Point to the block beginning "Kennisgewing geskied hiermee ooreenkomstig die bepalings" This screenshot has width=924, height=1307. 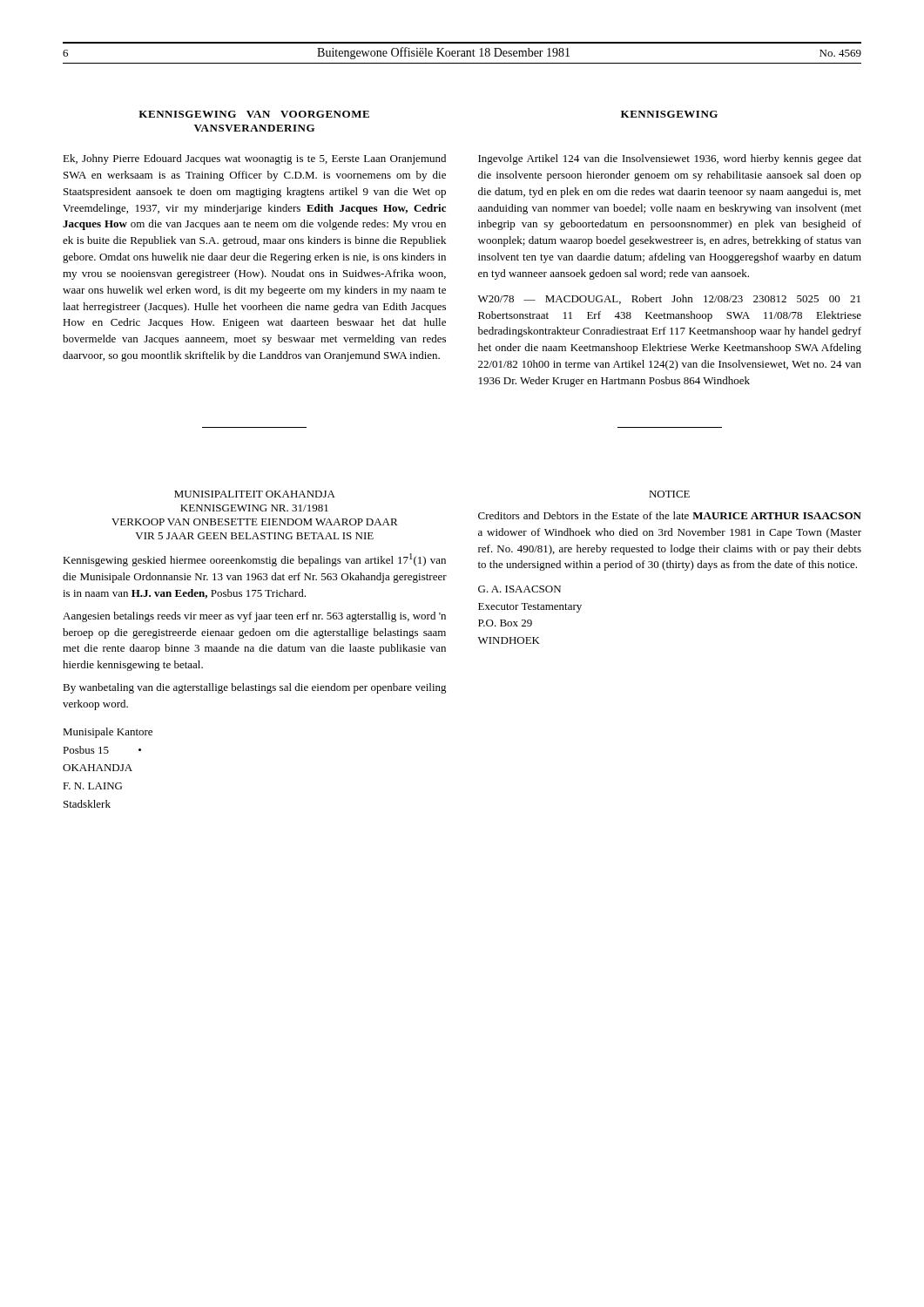pos(255,631)
